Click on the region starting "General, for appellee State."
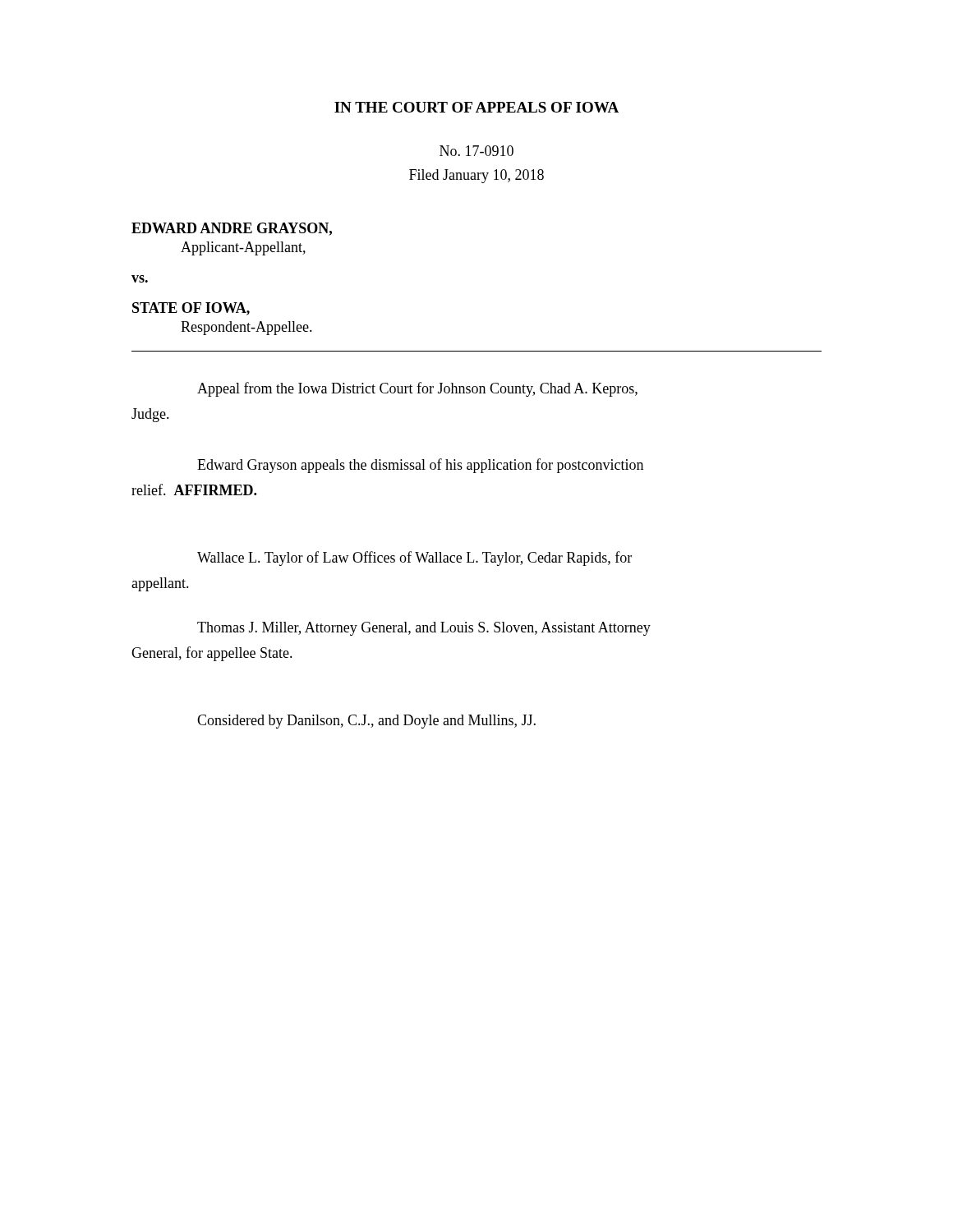Image resolution: width=953 pixels, height=1232 pixels. tap(212, 653)
